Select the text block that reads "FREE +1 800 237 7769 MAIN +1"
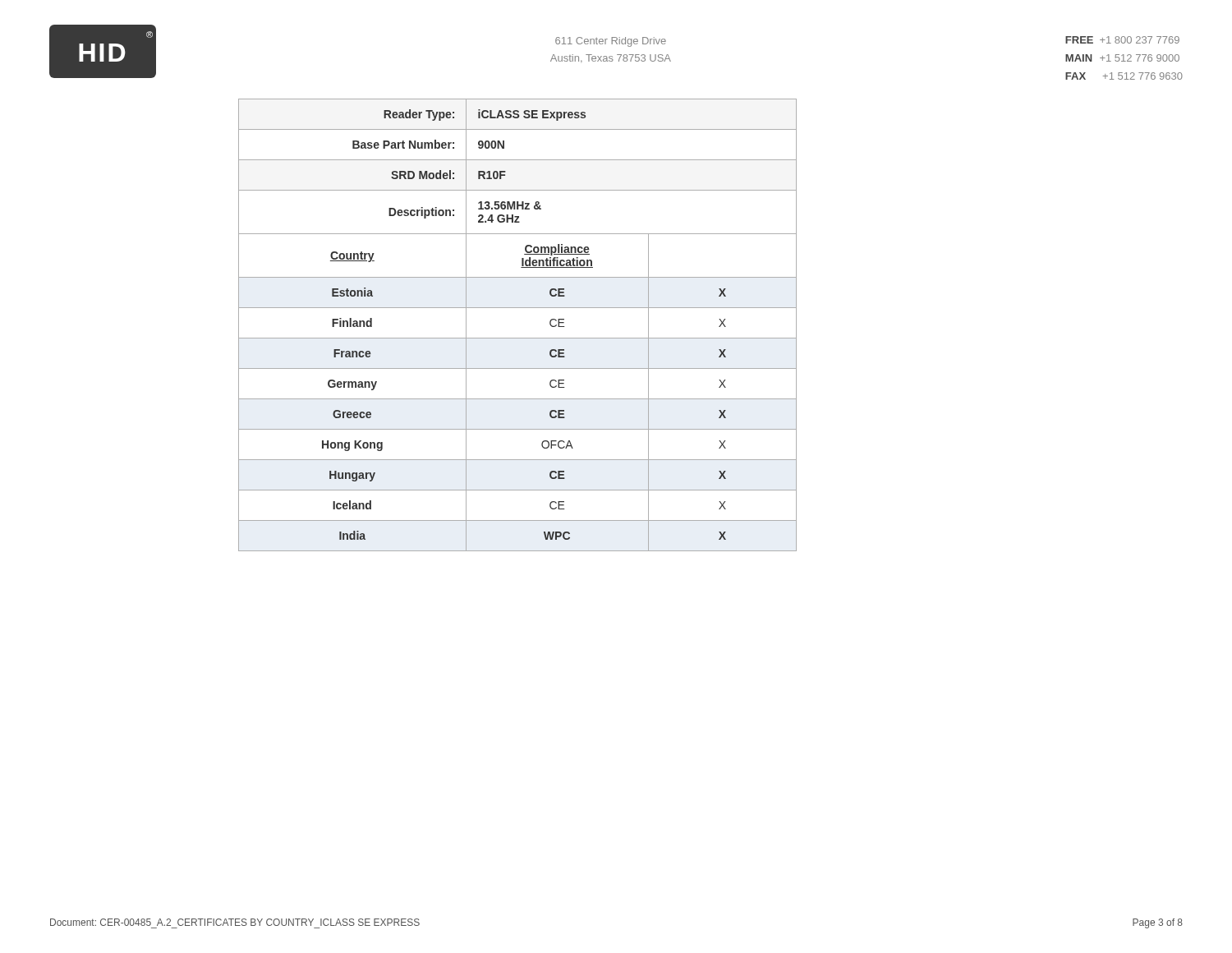 pos(1124,58)
